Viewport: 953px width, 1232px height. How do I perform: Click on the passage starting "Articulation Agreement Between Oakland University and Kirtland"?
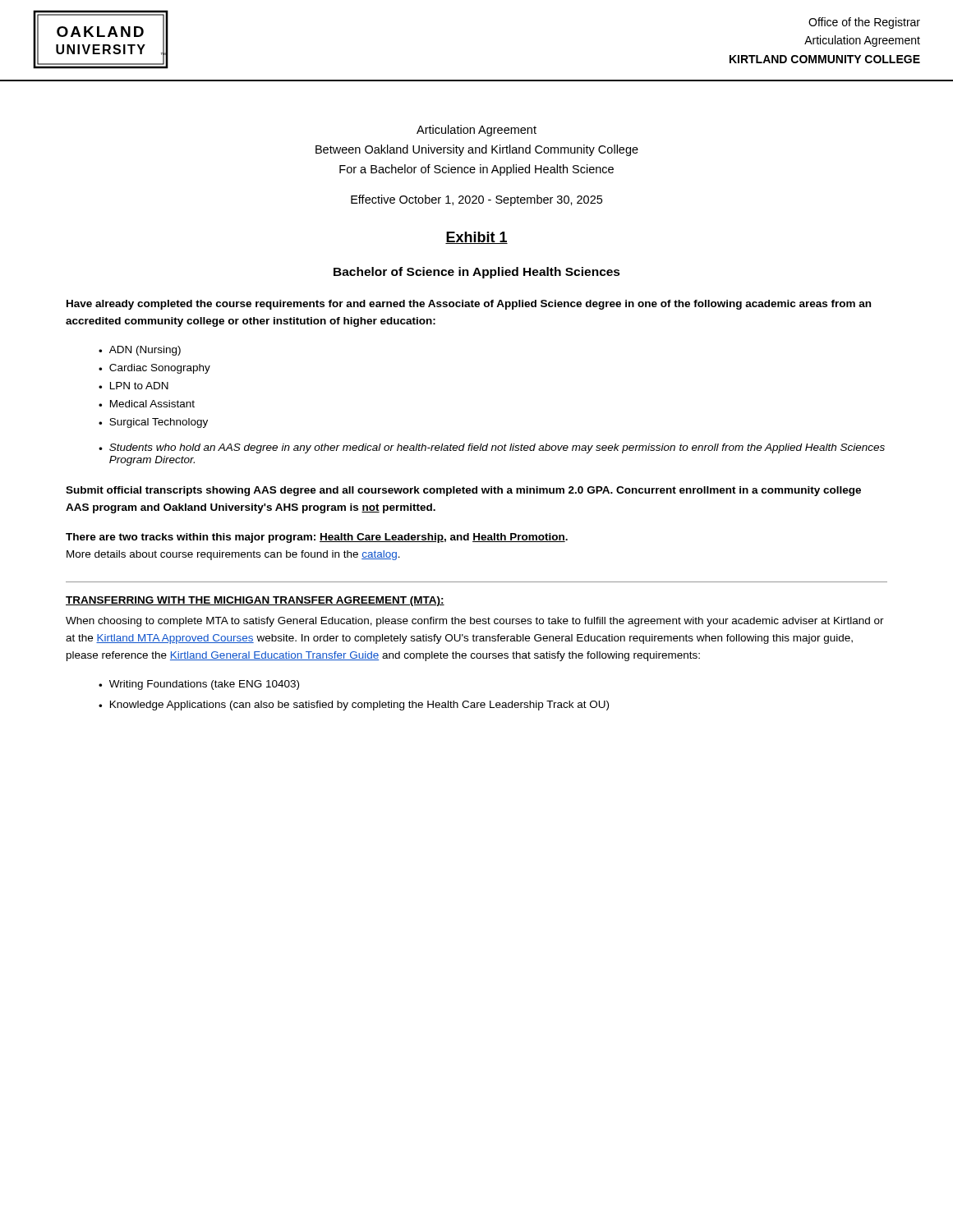click(476, 149)
